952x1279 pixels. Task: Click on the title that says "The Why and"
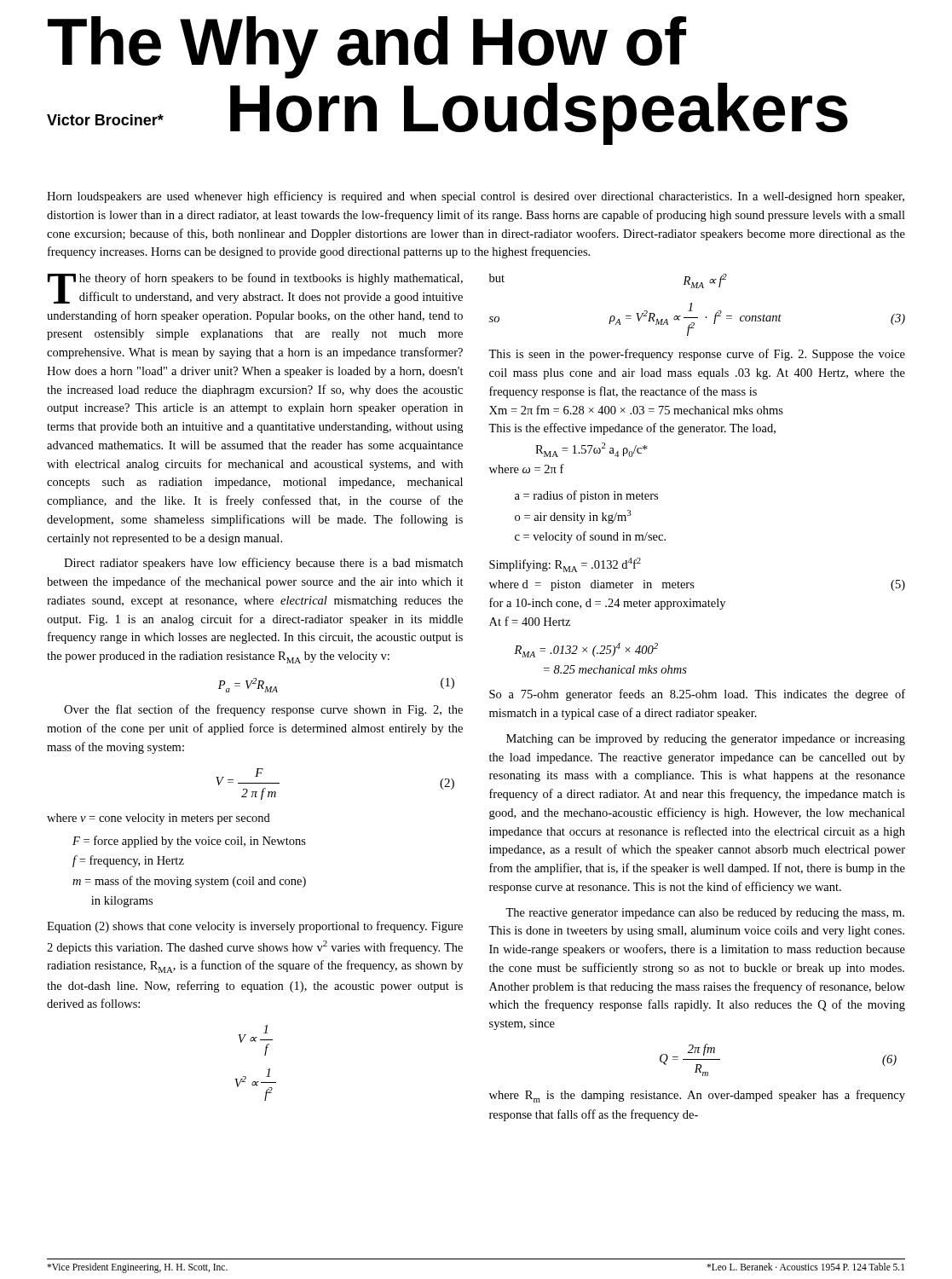[x=476, y=75]
